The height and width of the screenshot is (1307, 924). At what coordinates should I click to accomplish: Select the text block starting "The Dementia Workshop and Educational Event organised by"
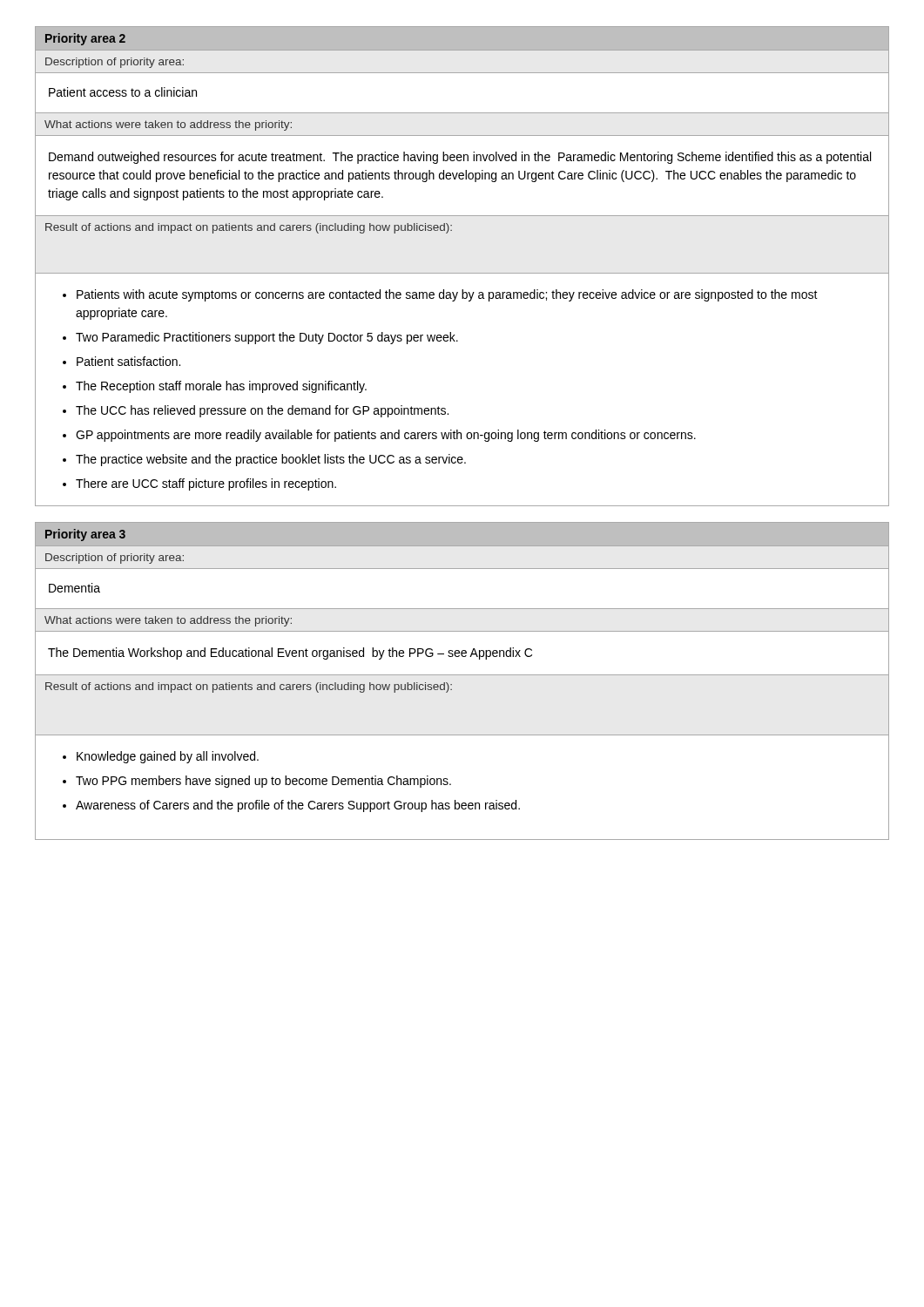point(290,653)
